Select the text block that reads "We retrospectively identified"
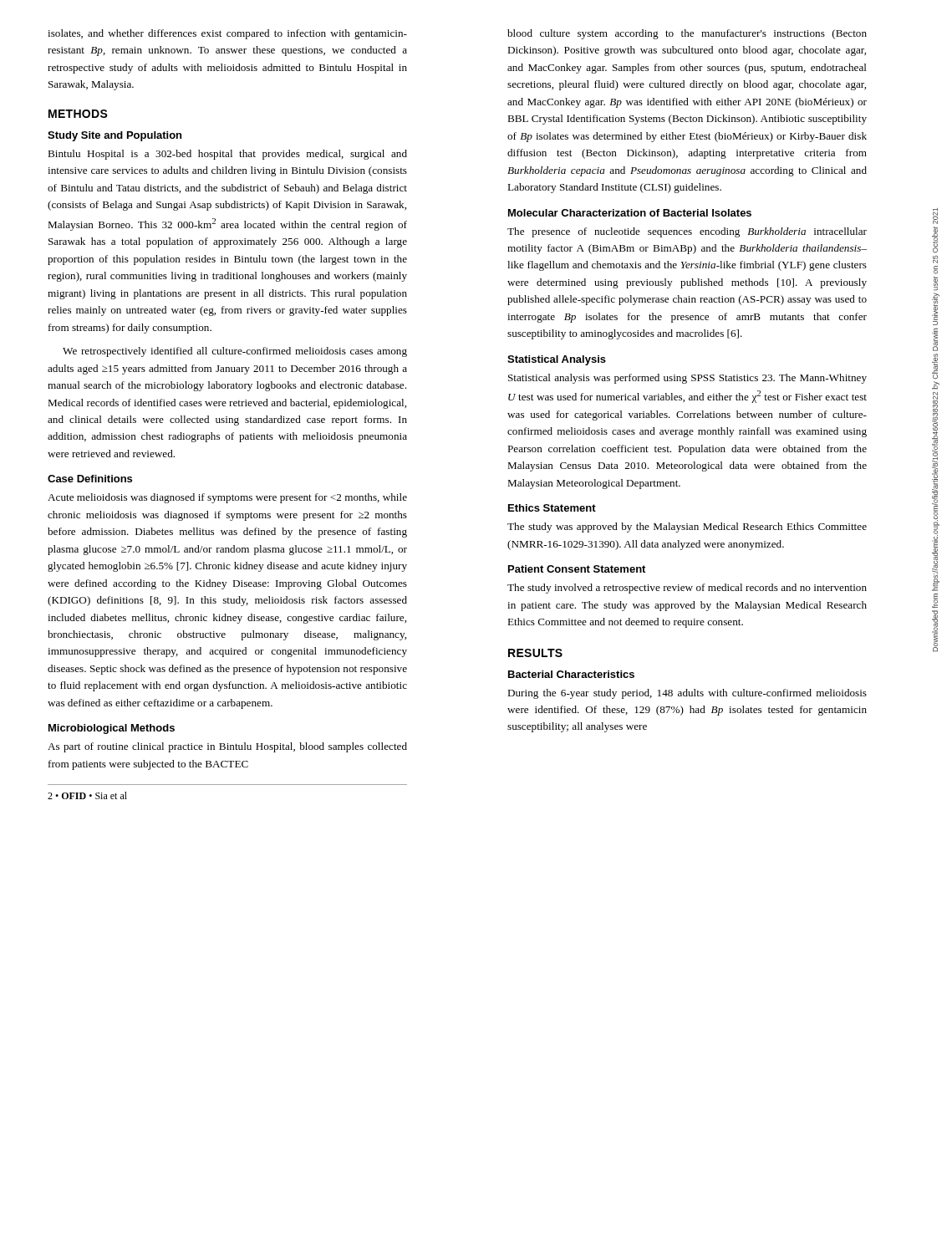Screen dimensions: 1254x952 [227, 403]
